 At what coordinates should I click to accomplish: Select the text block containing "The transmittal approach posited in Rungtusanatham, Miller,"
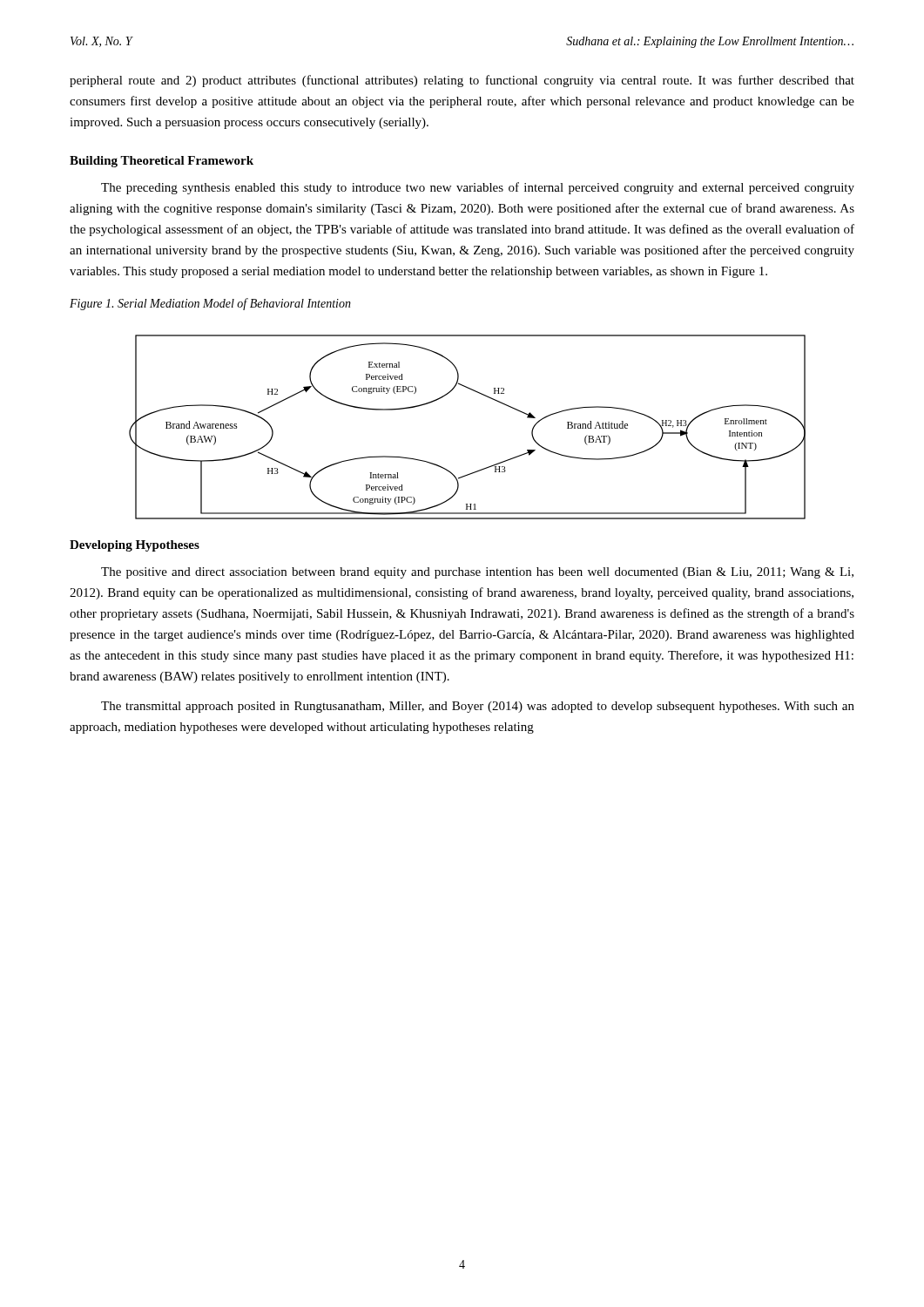coord(462,716)
